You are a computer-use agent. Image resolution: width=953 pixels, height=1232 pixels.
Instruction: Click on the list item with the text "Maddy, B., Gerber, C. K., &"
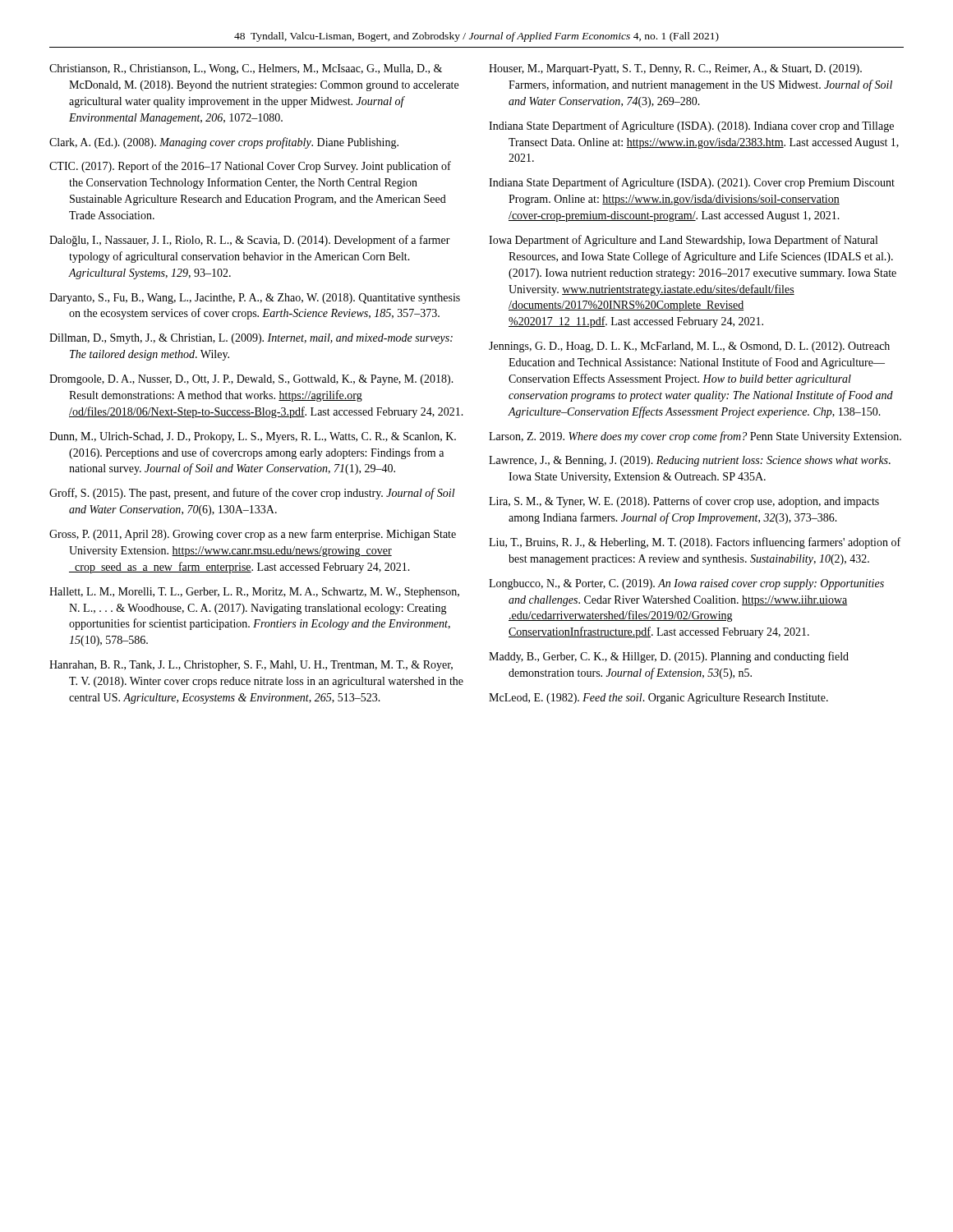pos(669,665)
